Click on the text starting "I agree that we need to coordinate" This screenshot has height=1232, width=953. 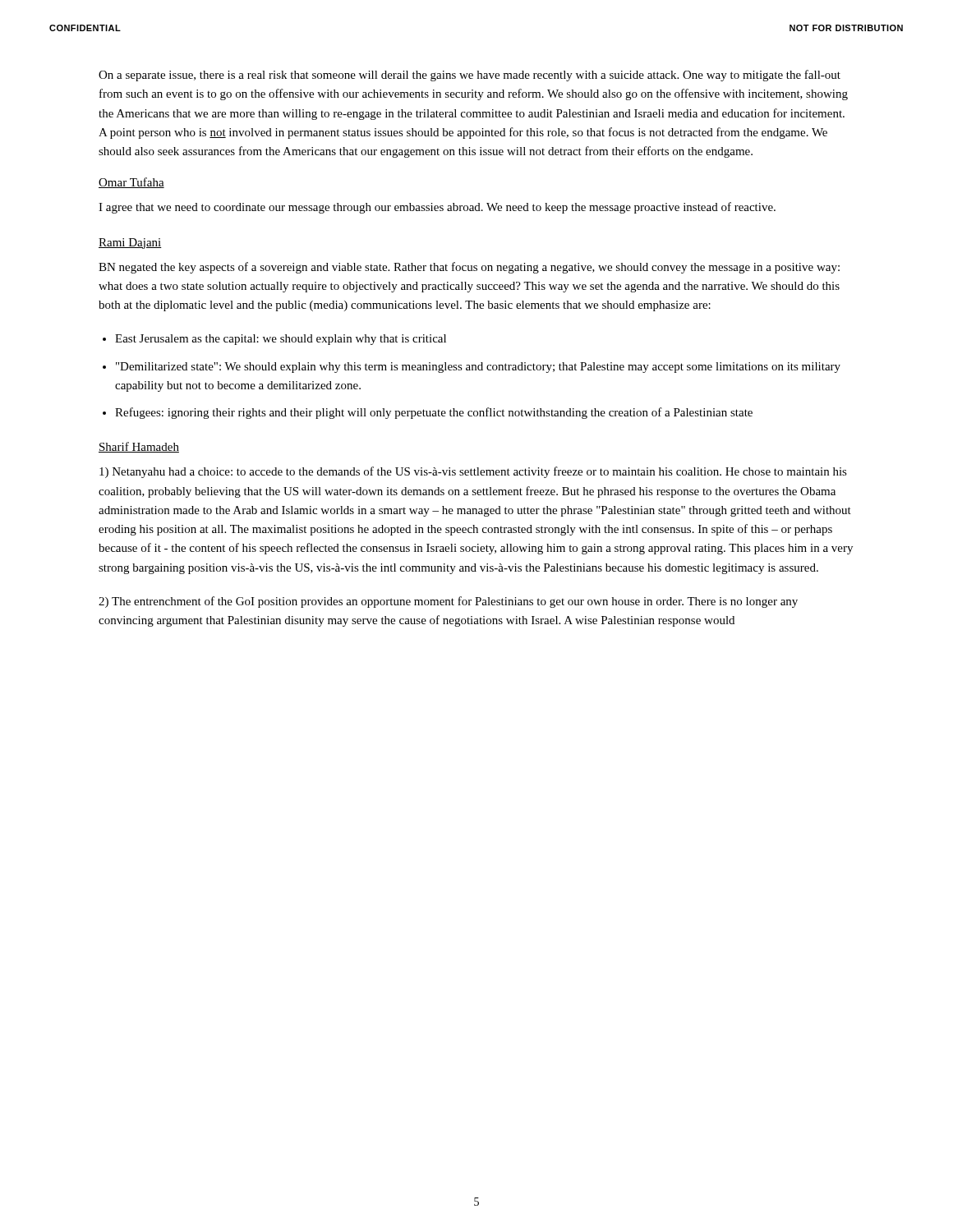pyautogui.click(x=437, y=207)
